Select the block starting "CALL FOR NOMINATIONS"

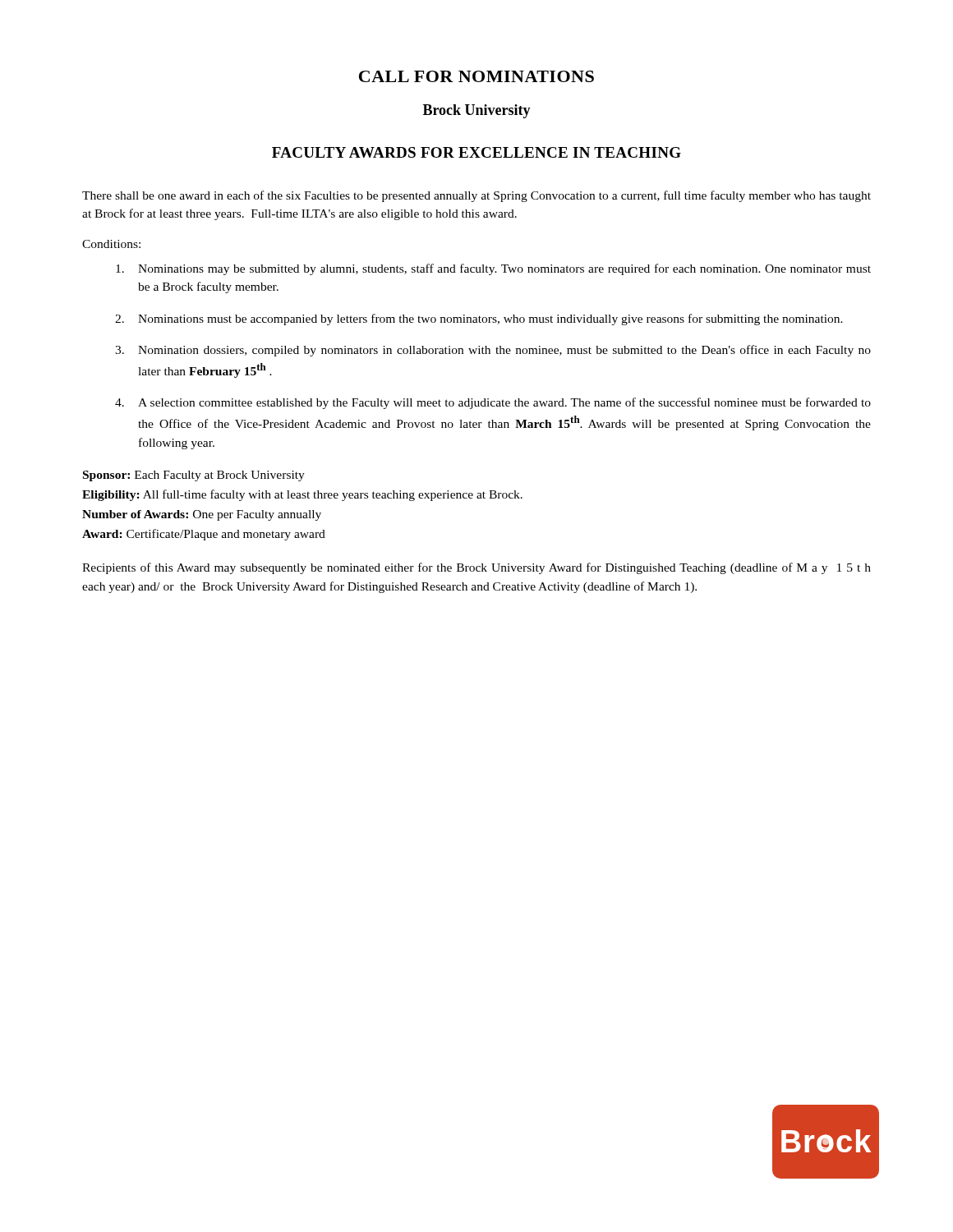(476, 76)
